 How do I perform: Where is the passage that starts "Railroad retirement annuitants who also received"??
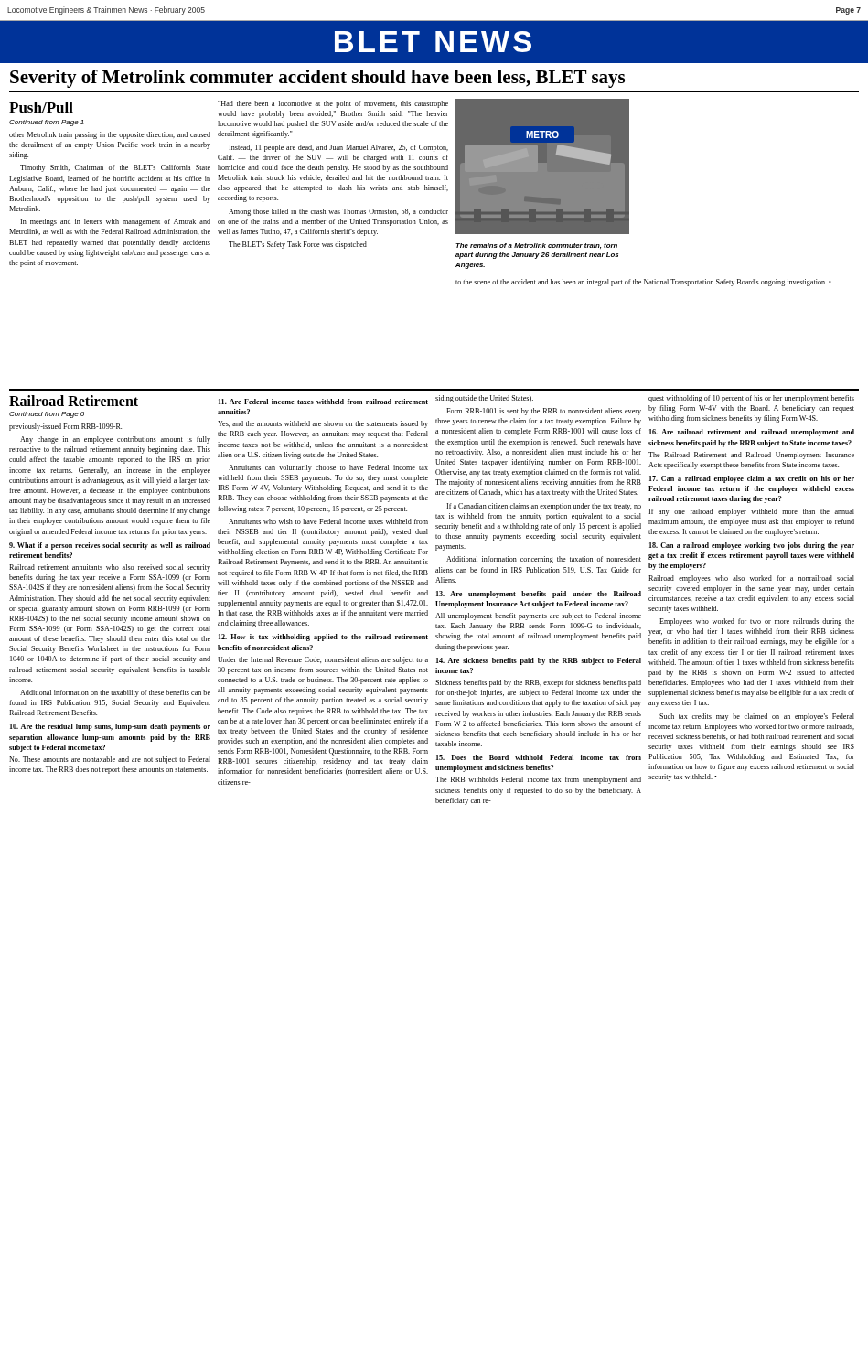pos(110,640)
